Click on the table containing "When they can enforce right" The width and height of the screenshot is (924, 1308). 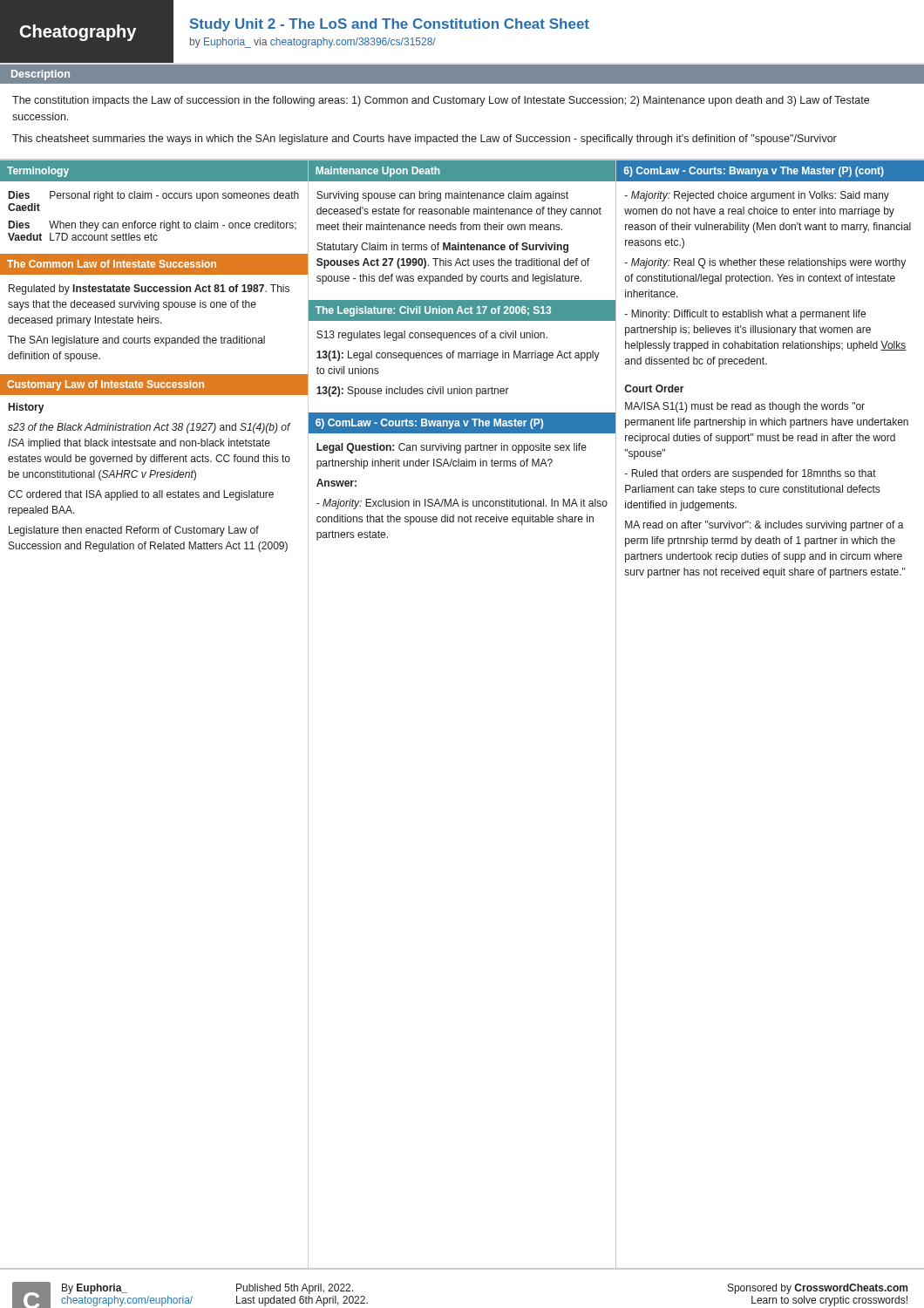[154, 217]
